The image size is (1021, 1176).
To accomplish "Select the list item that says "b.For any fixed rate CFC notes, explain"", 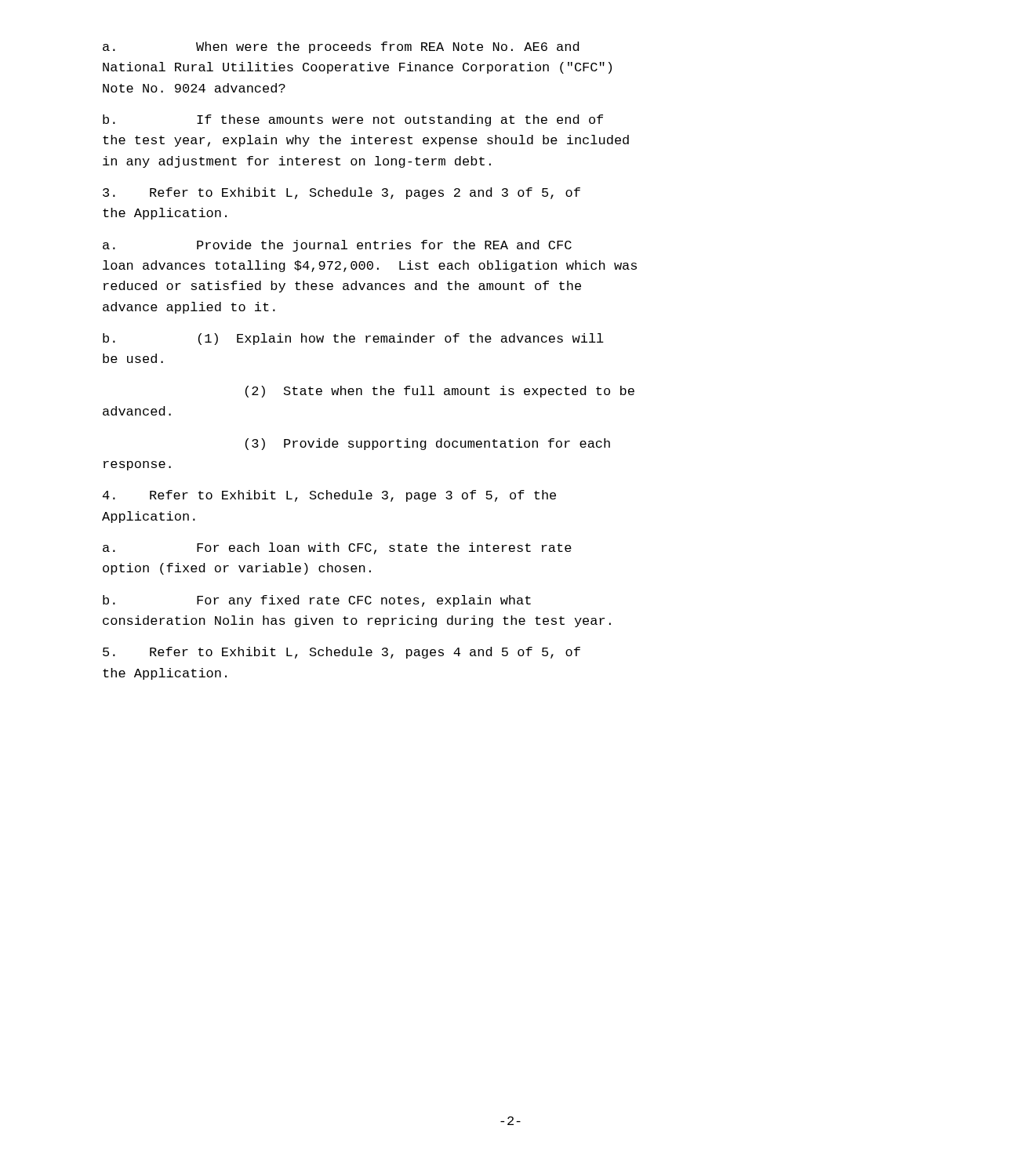I will click(x=522, y=611).
